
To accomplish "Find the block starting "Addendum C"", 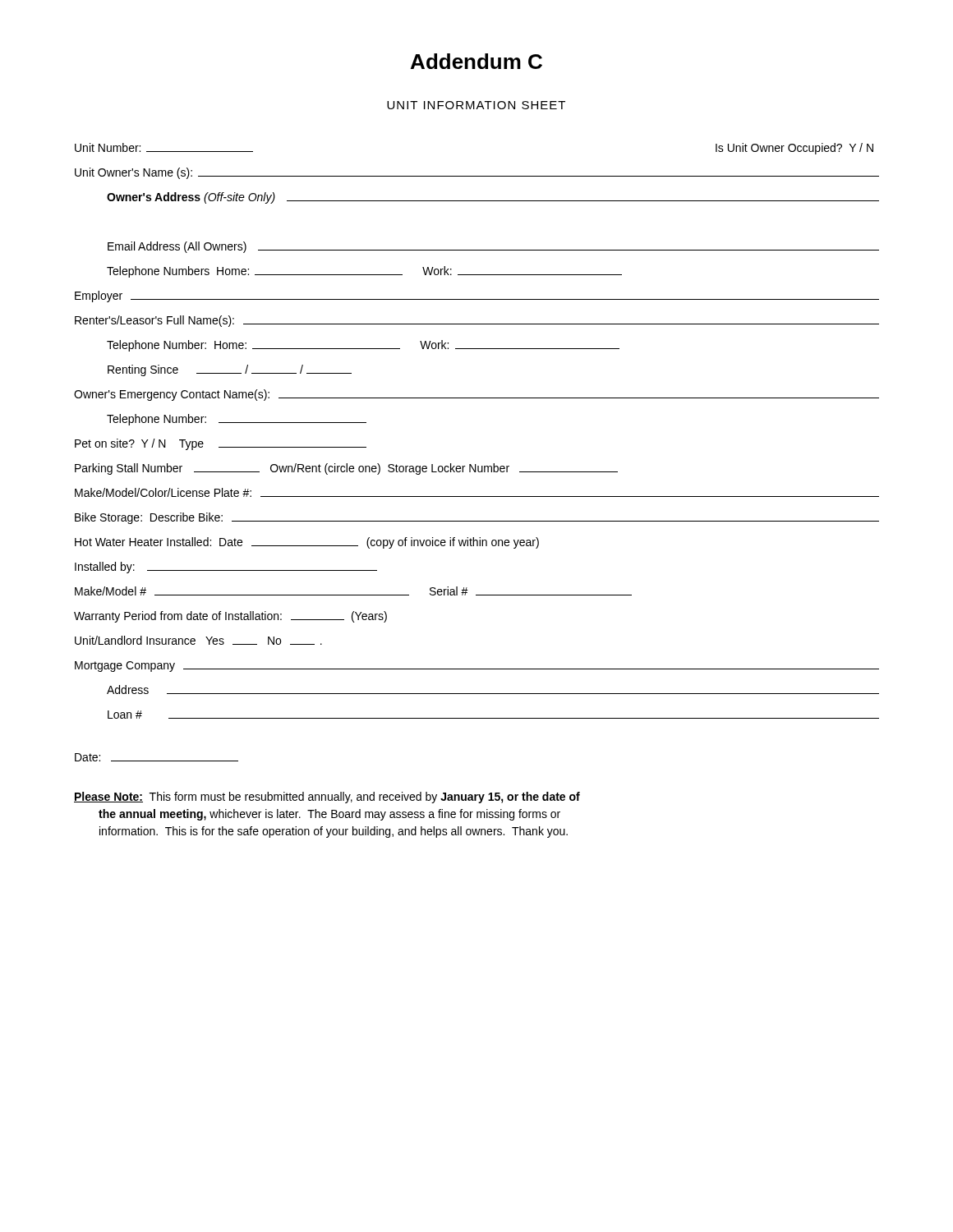I will [x=476, y=62].
